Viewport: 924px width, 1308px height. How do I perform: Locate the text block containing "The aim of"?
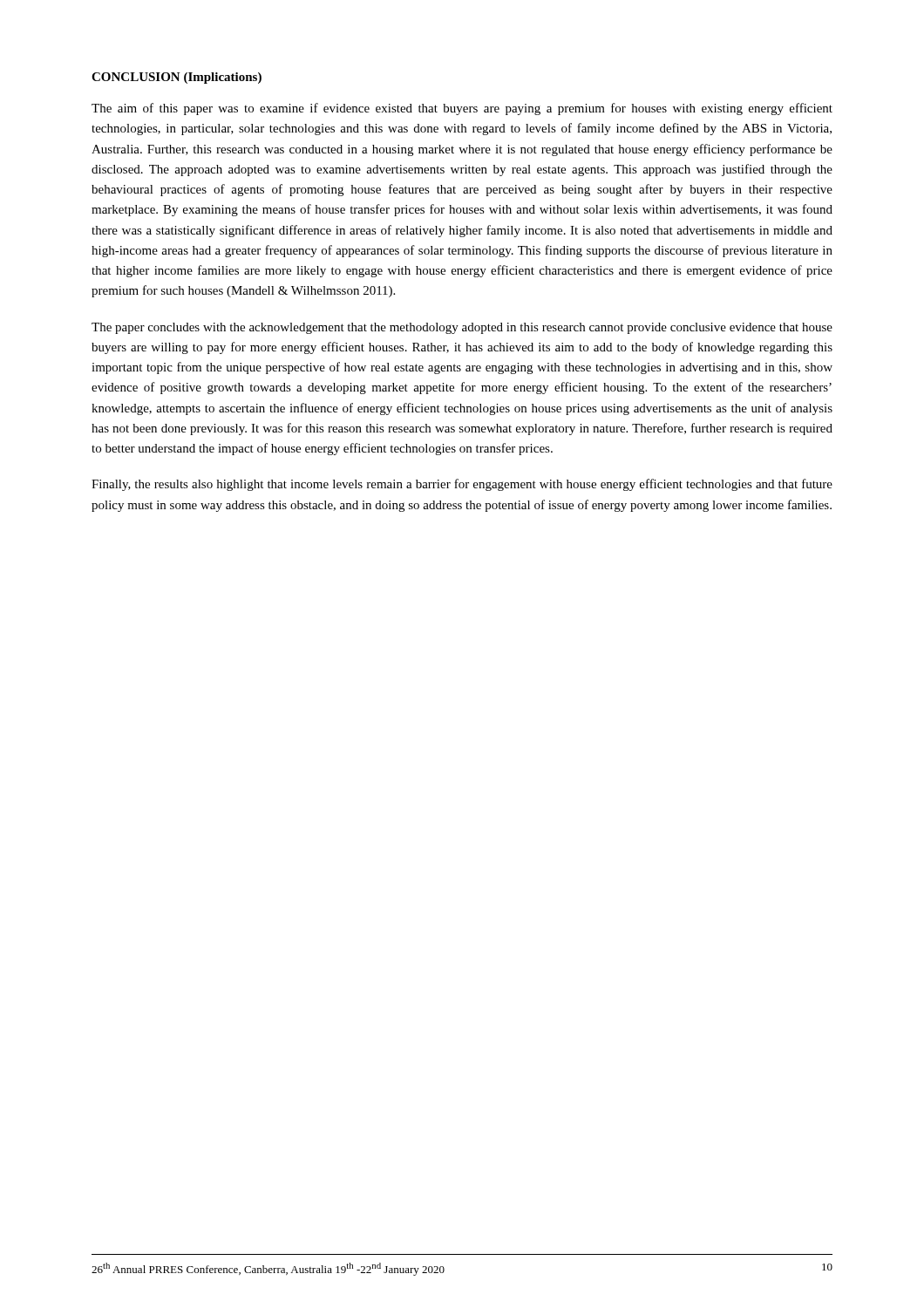point(462,199)
